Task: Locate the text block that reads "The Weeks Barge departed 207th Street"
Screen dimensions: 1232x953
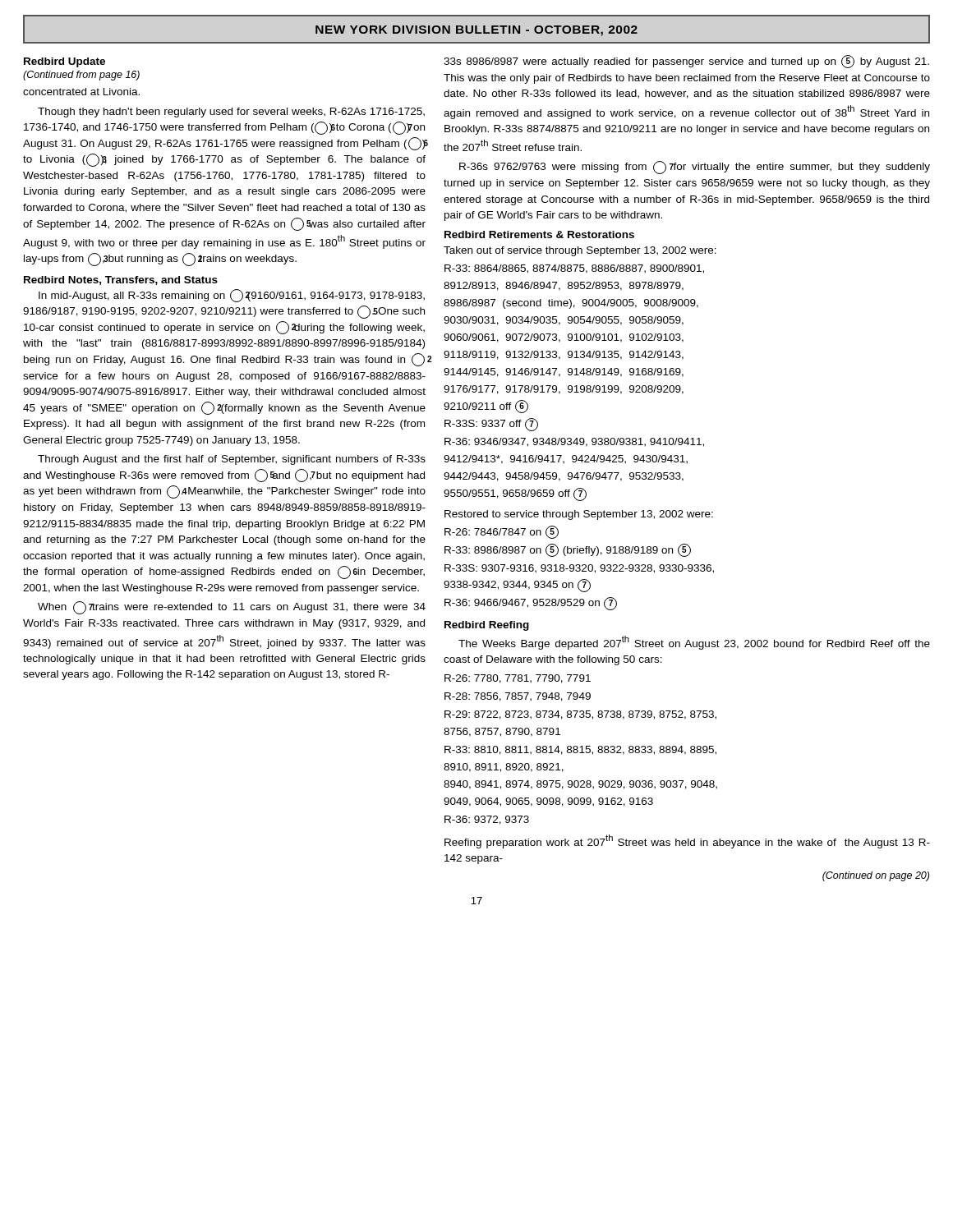Action: [687, 749]
